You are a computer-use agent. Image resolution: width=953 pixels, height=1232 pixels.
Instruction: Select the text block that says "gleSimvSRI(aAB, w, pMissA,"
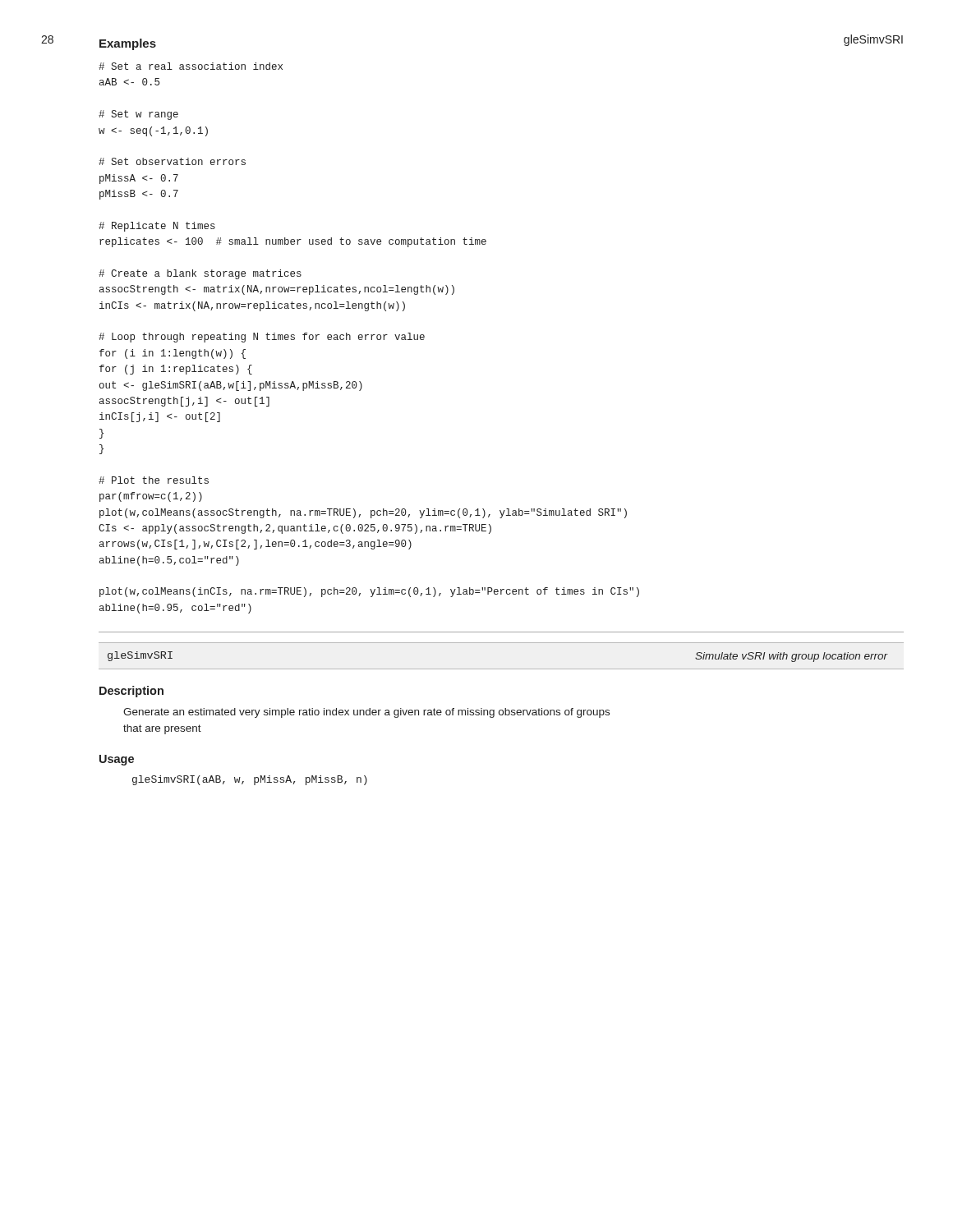[x=250, y=780]
